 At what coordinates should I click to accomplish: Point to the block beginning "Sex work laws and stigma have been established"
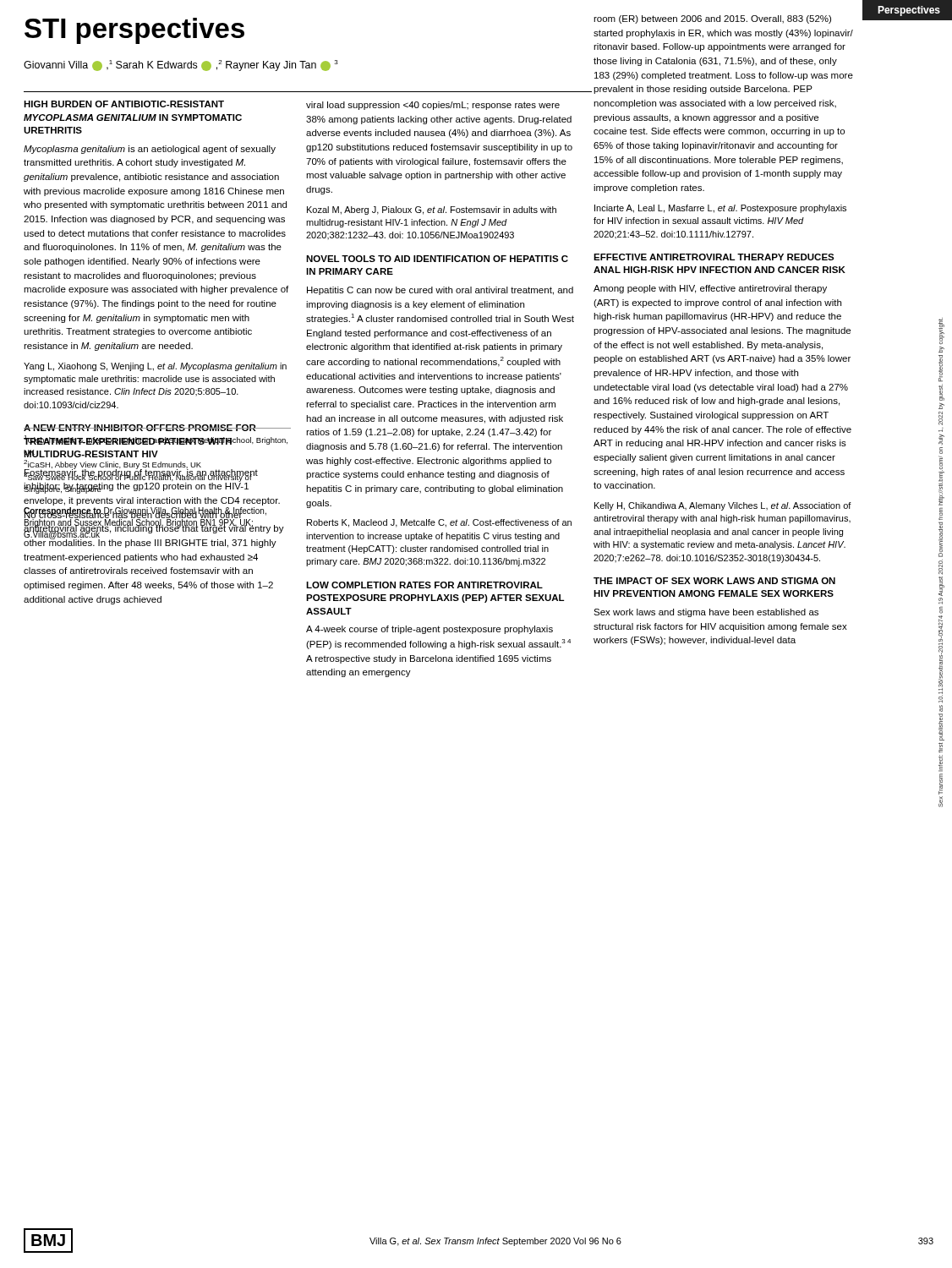pos(724,626)
